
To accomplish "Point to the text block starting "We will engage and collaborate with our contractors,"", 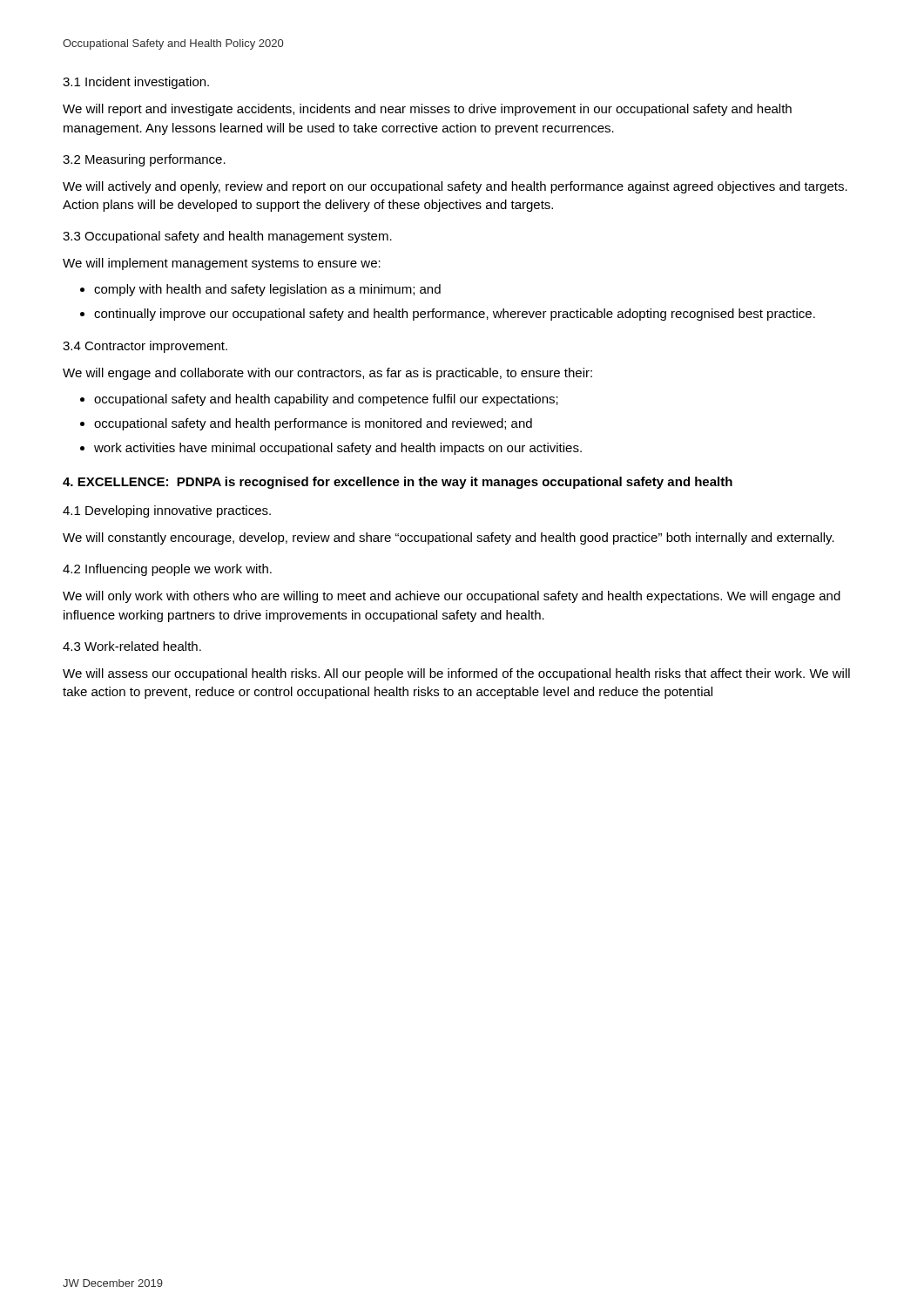I will (328, 373).
